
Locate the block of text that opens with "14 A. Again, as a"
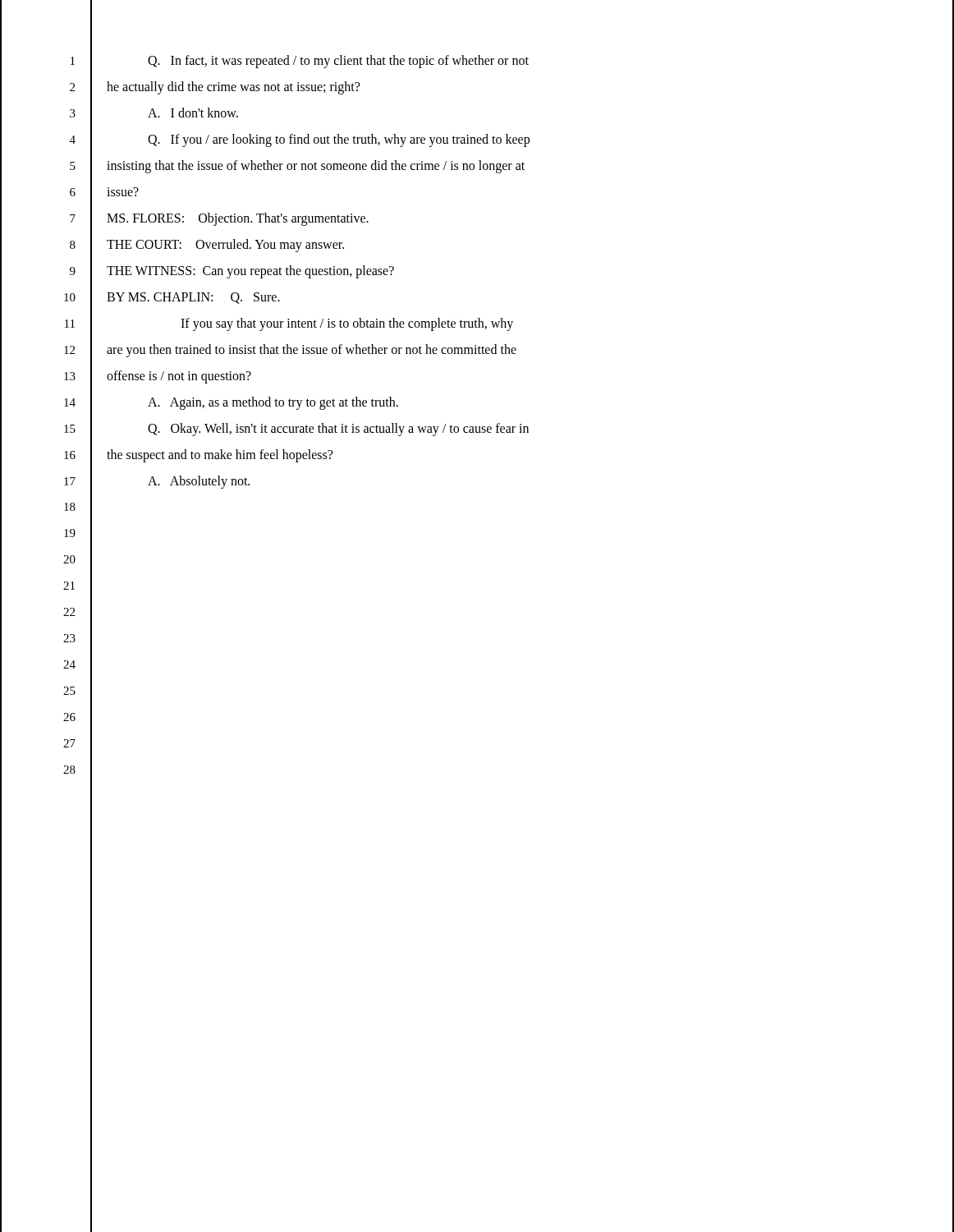tap(294, 404)
